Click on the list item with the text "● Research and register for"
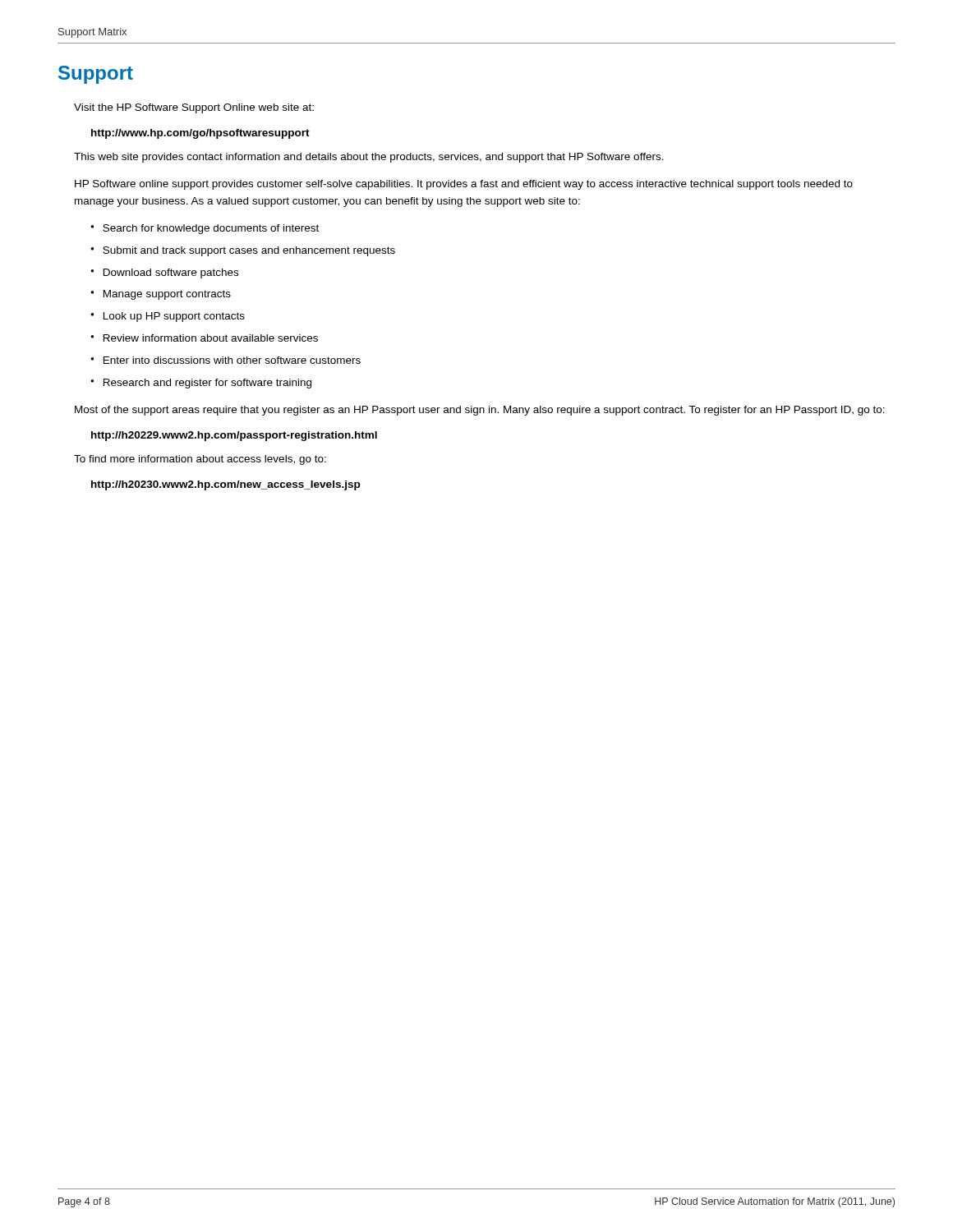Viewport: 953px width, 1232px height. coord(201,383)
